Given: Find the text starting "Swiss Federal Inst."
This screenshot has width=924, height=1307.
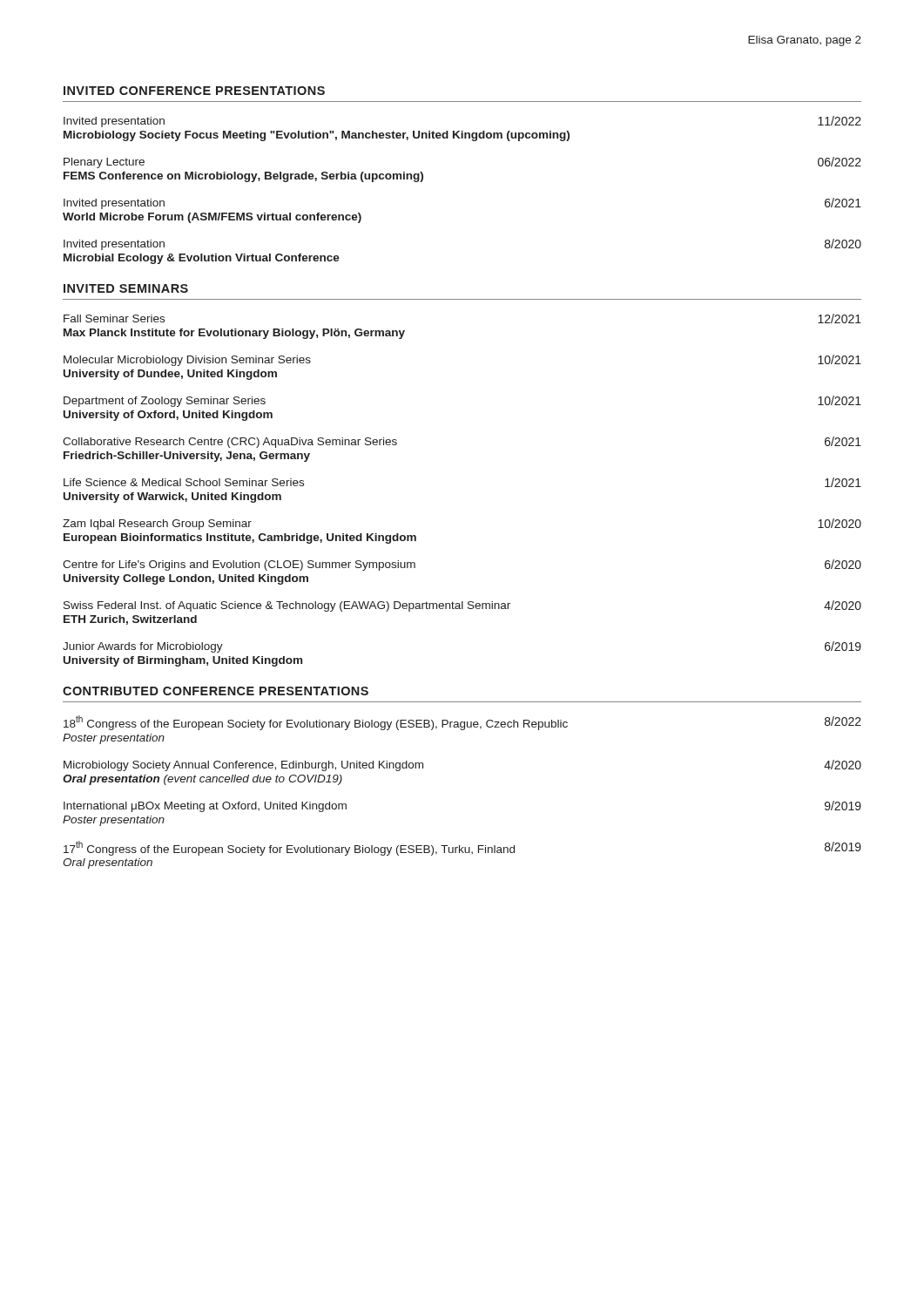Looking at the screenshot, I should (462, 612).
